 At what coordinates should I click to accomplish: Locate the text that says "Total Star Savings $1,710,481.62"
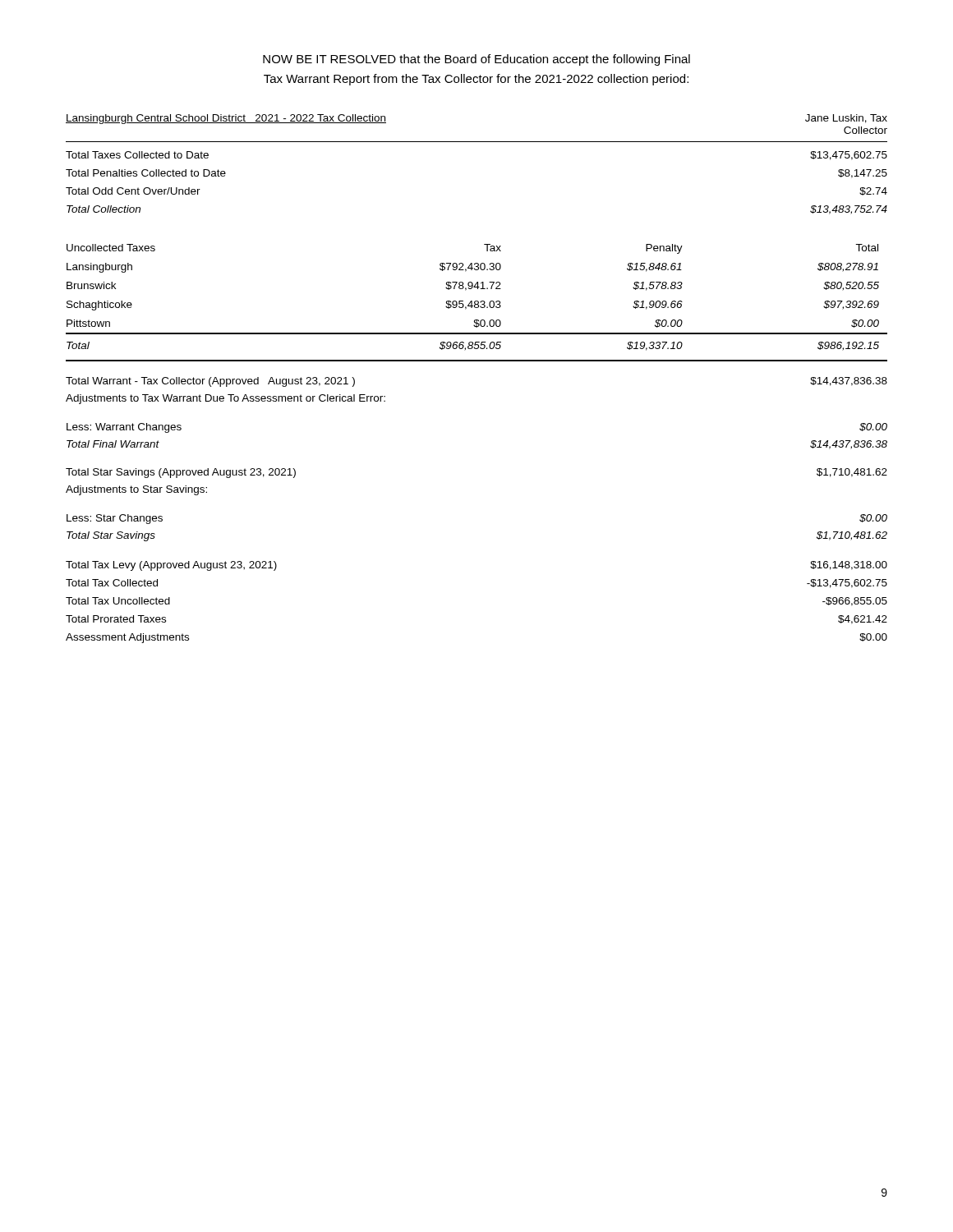click(x=110, y=536)
